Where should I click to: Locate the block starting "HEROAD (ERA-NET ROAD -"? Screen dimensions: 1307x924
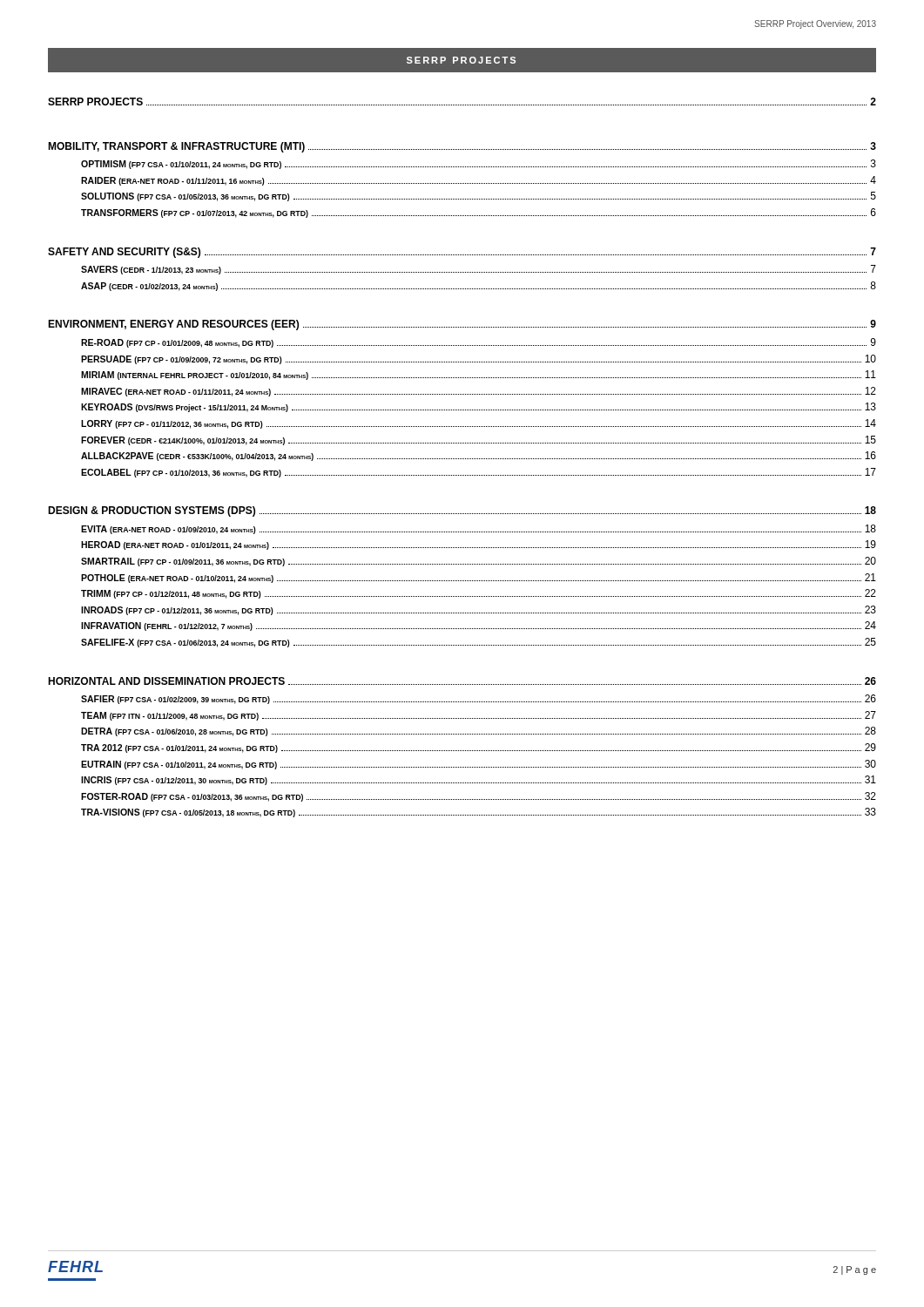click(479, 545)
